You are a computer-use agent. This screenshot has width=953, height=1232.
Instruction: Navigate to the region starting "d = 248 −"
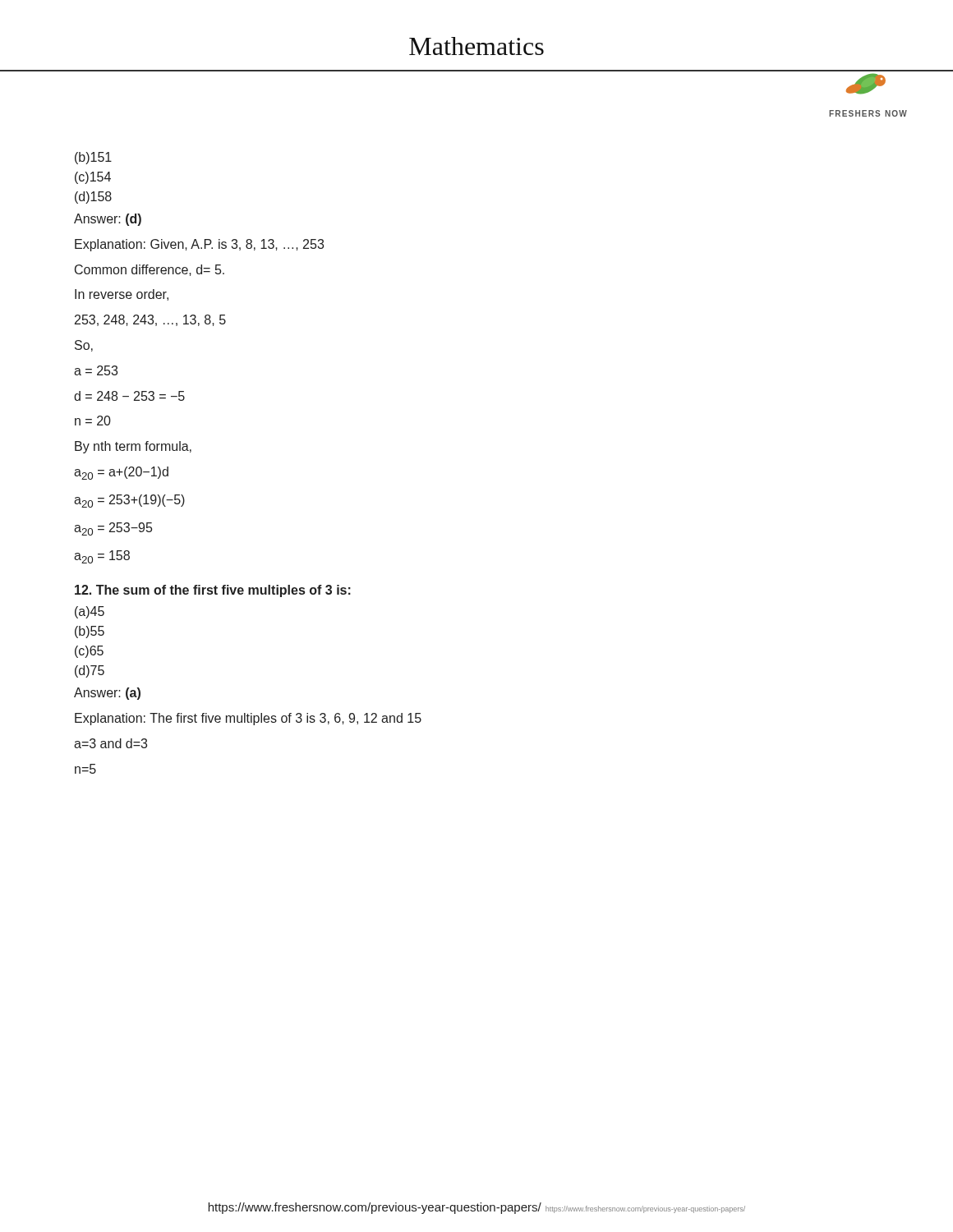point(130,396)
